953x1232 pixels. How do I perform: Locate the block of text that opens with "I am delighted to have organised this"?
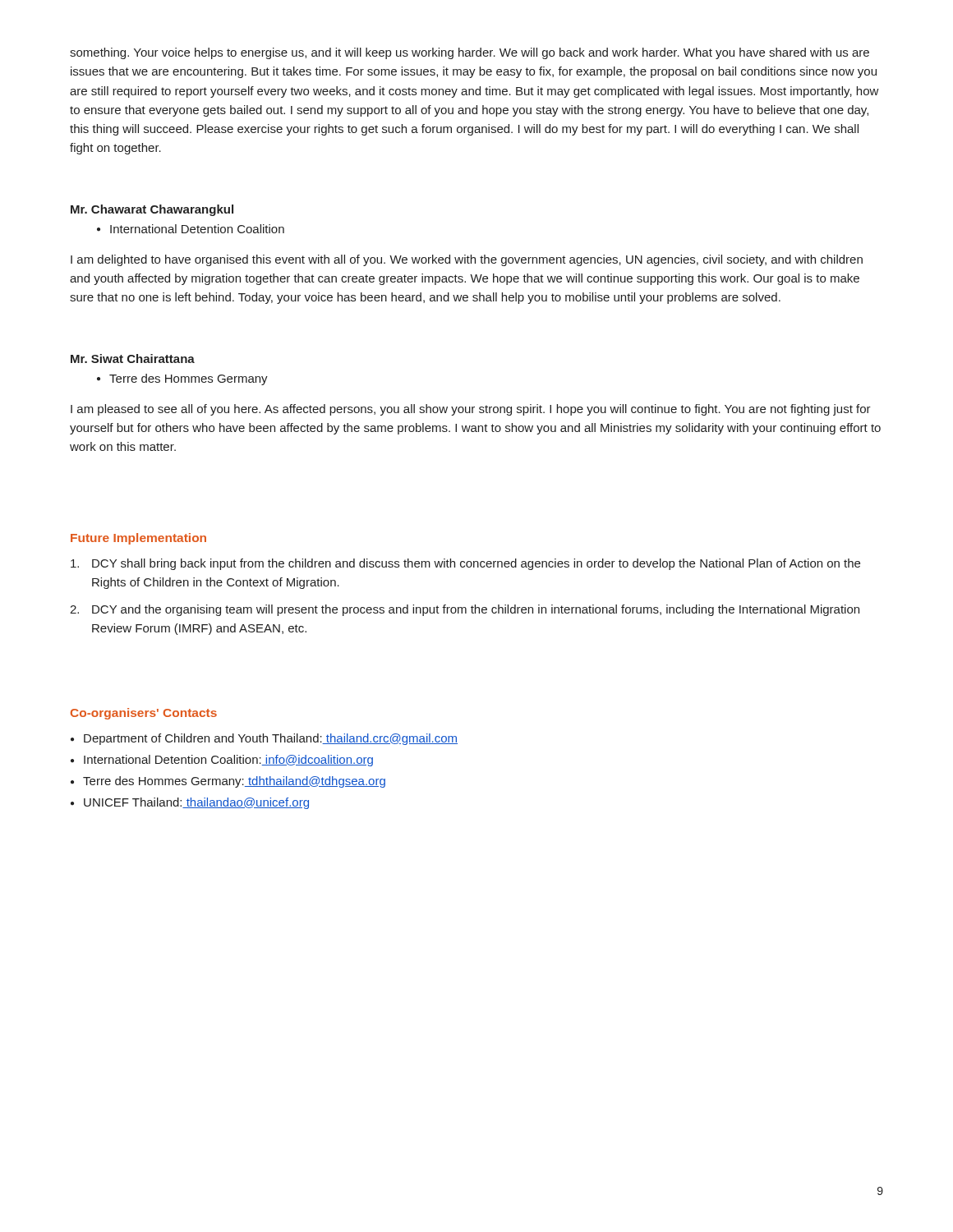click(467, 278)
